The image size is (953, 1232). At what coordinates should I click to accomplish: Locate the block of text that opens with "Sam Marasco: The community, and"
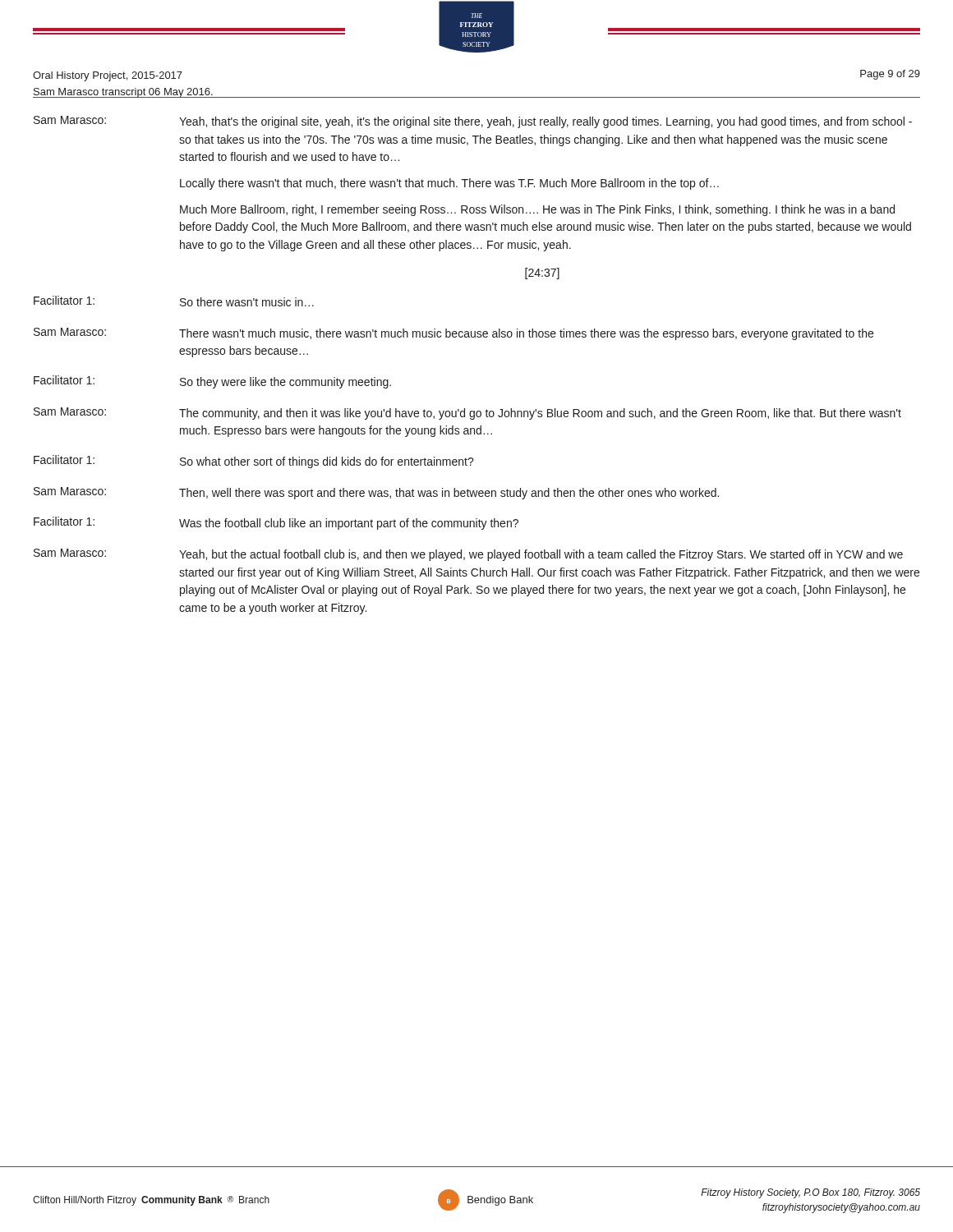click(476, 421)
